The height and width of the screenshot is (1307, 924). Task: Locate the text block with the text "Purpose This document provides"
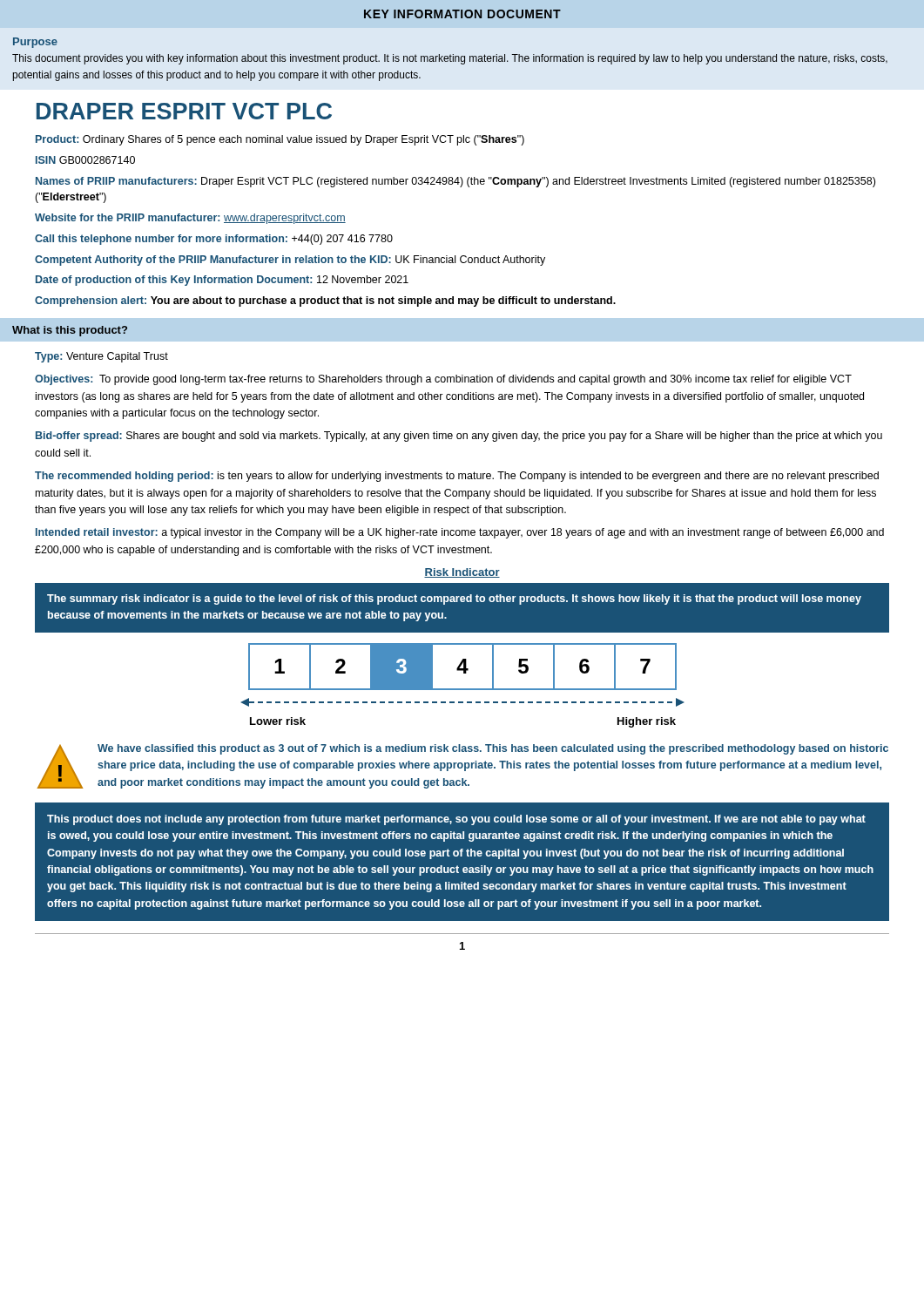tap(462, 59)
